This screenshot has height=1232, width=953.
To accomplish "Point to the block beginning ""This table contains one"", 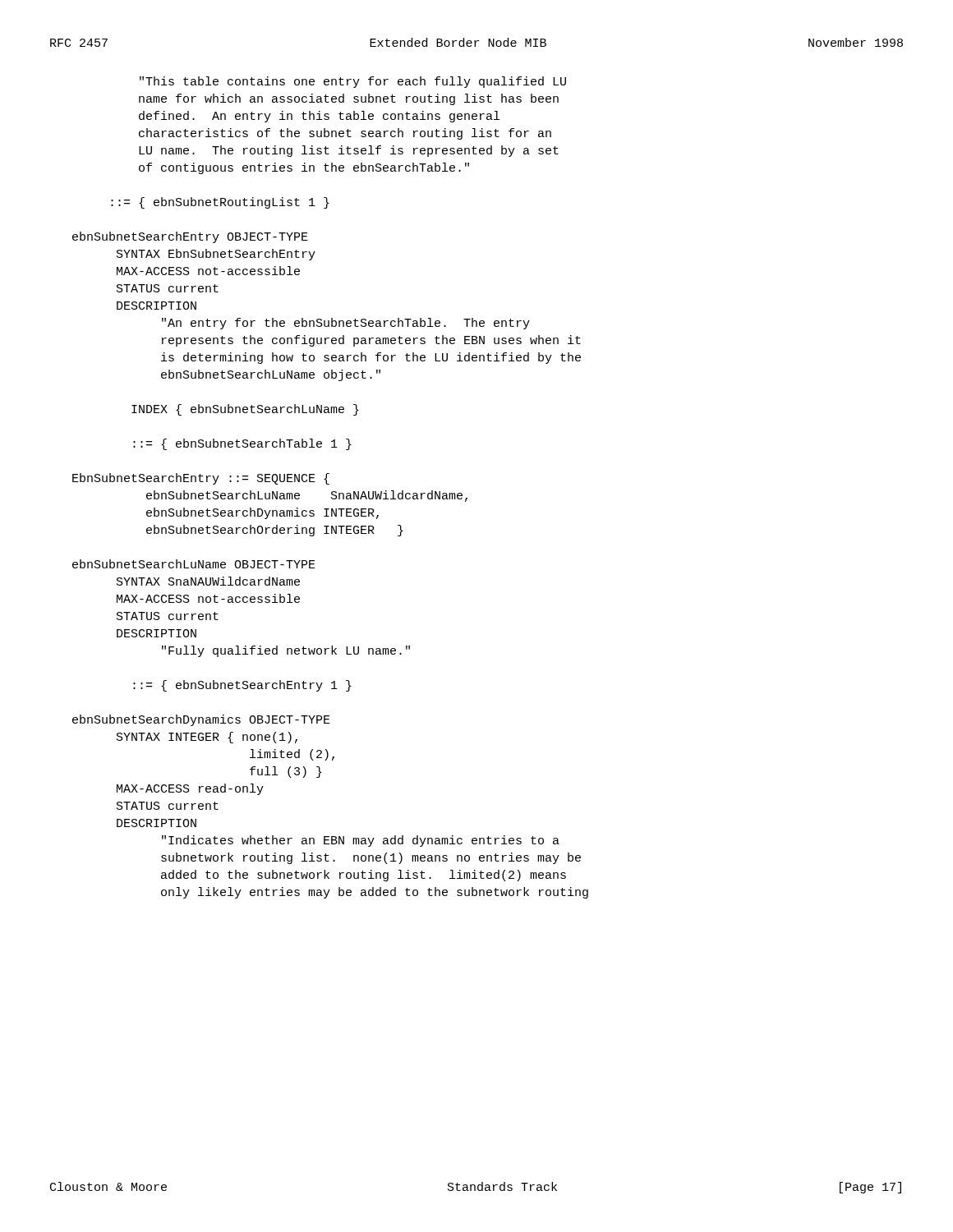I will (x=319, y=488).
